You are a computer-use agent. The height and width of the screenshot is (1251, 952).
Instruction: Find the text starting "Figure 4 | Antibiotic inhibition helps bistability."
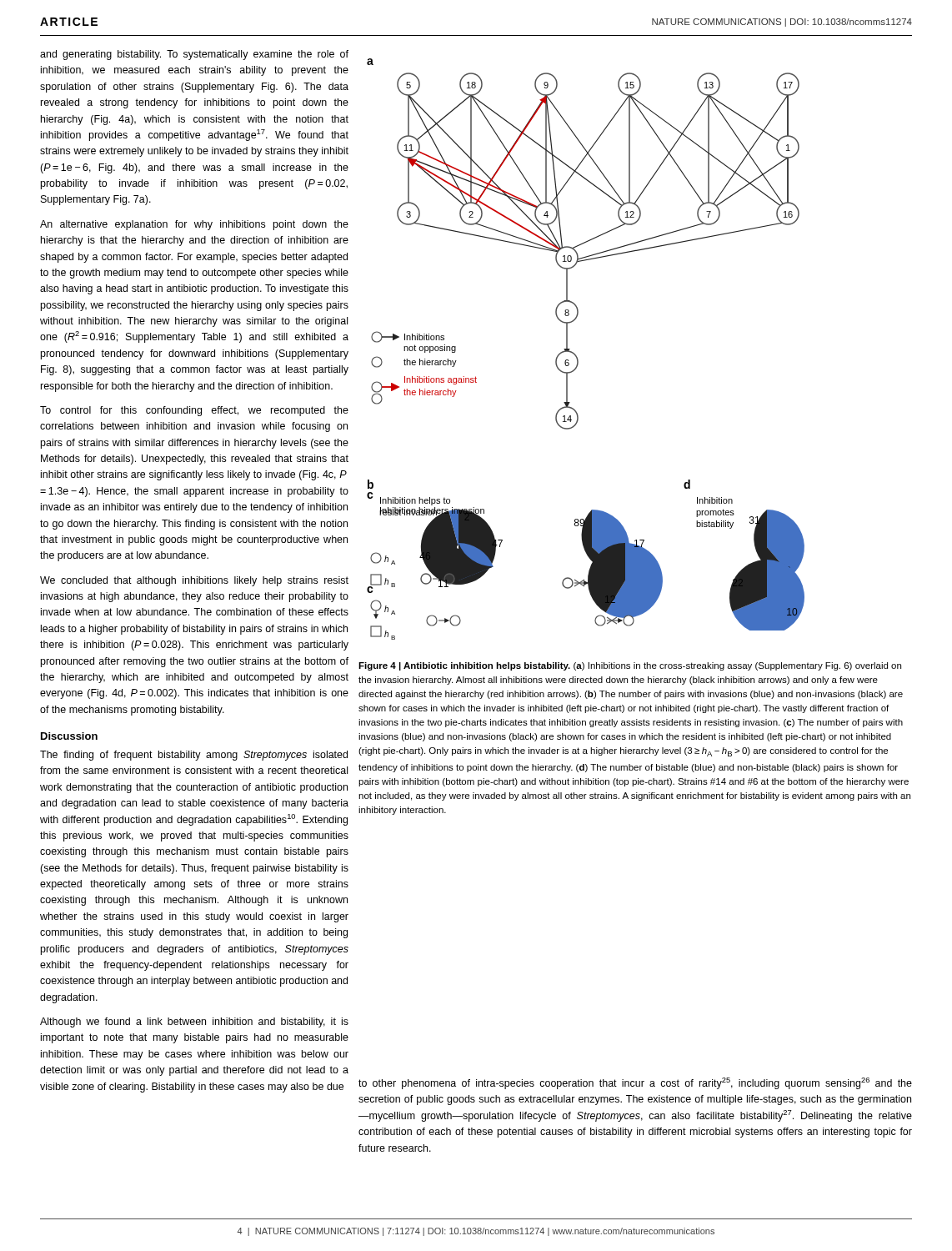pyautogui.click(x=635, y=738)
